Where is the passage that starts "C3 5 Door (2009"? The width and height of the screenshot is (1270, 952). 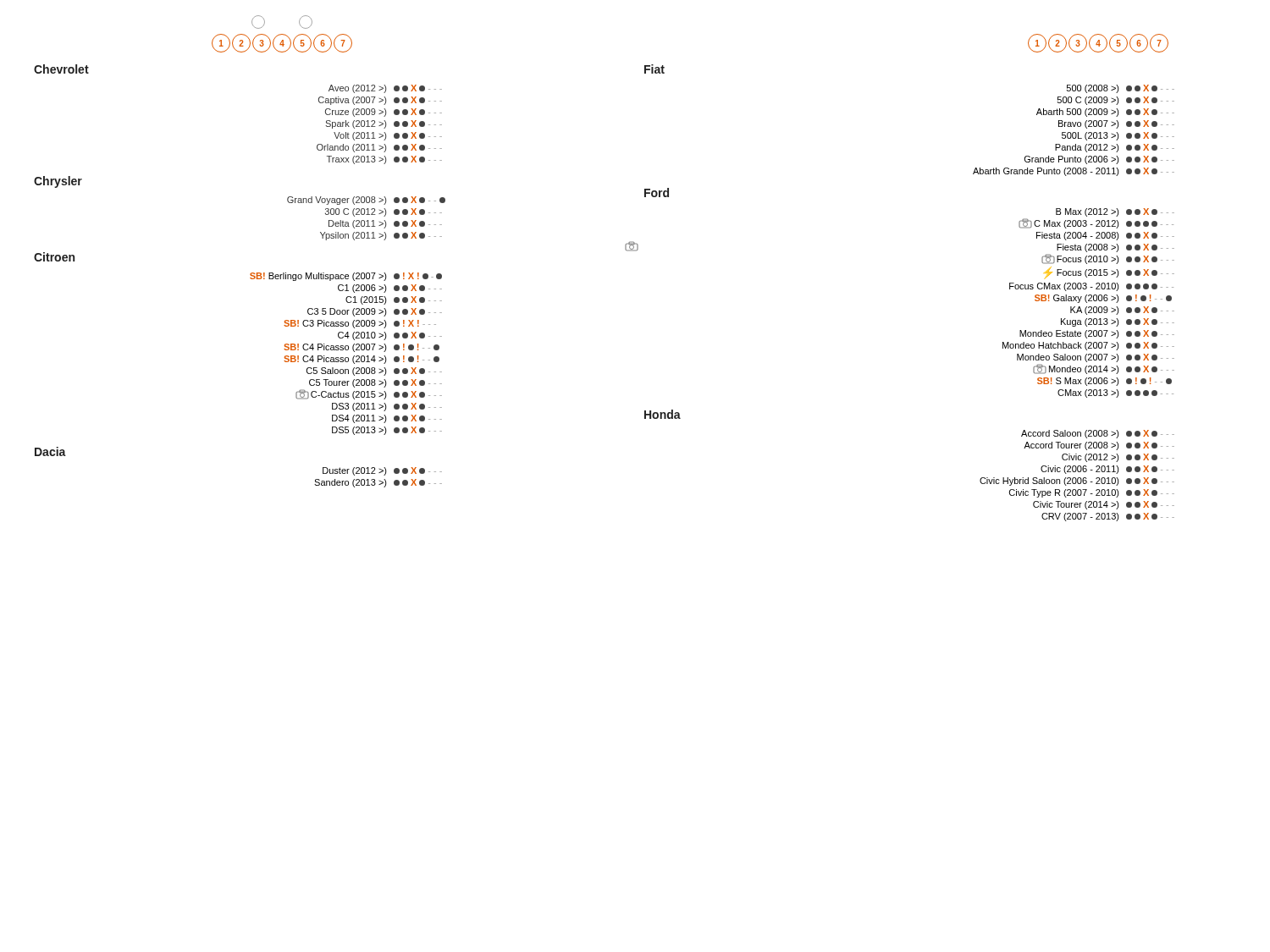click(375, 312)
